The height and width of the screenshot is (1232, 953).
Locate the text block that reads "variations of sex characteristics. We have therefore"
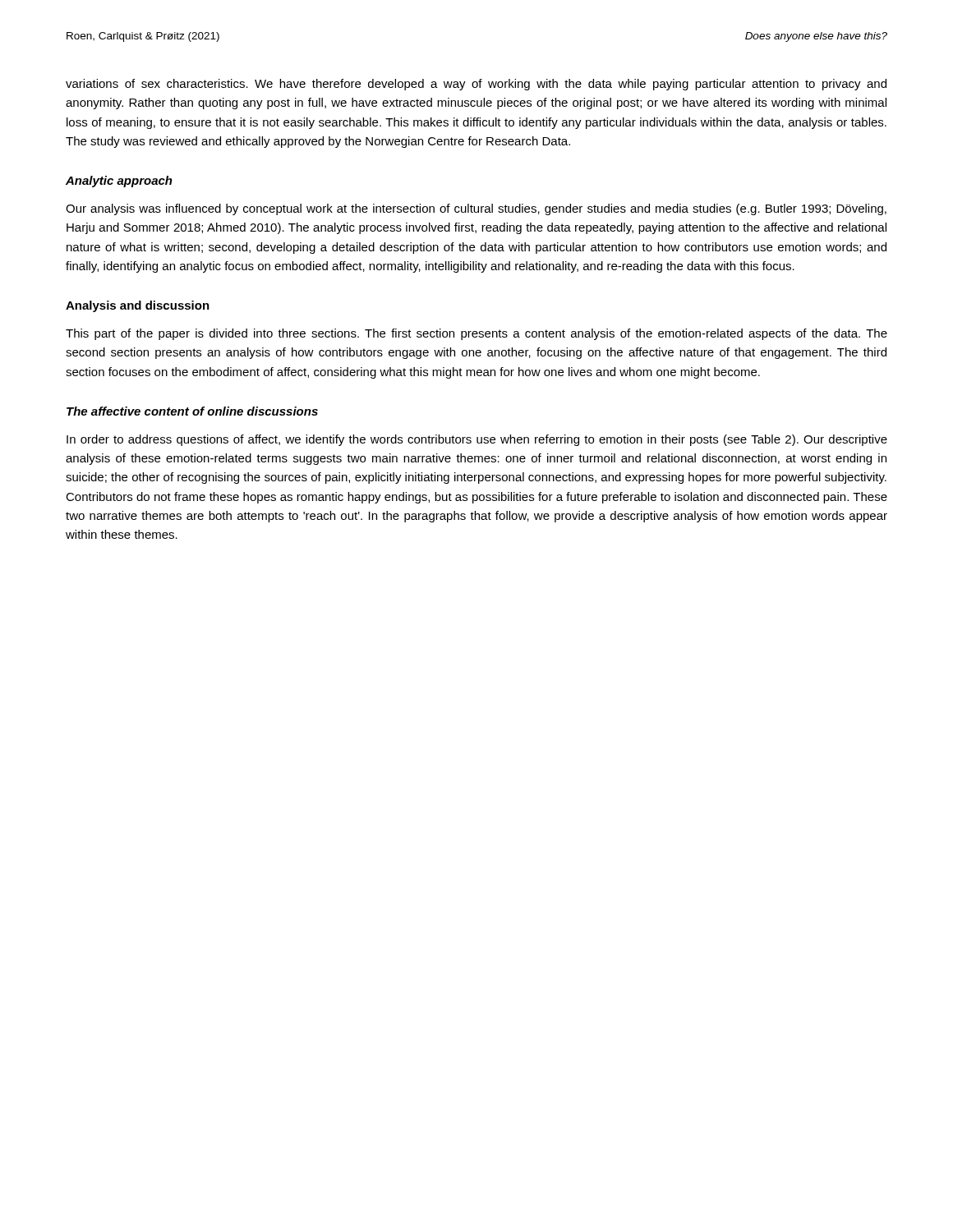coord(476,112)
